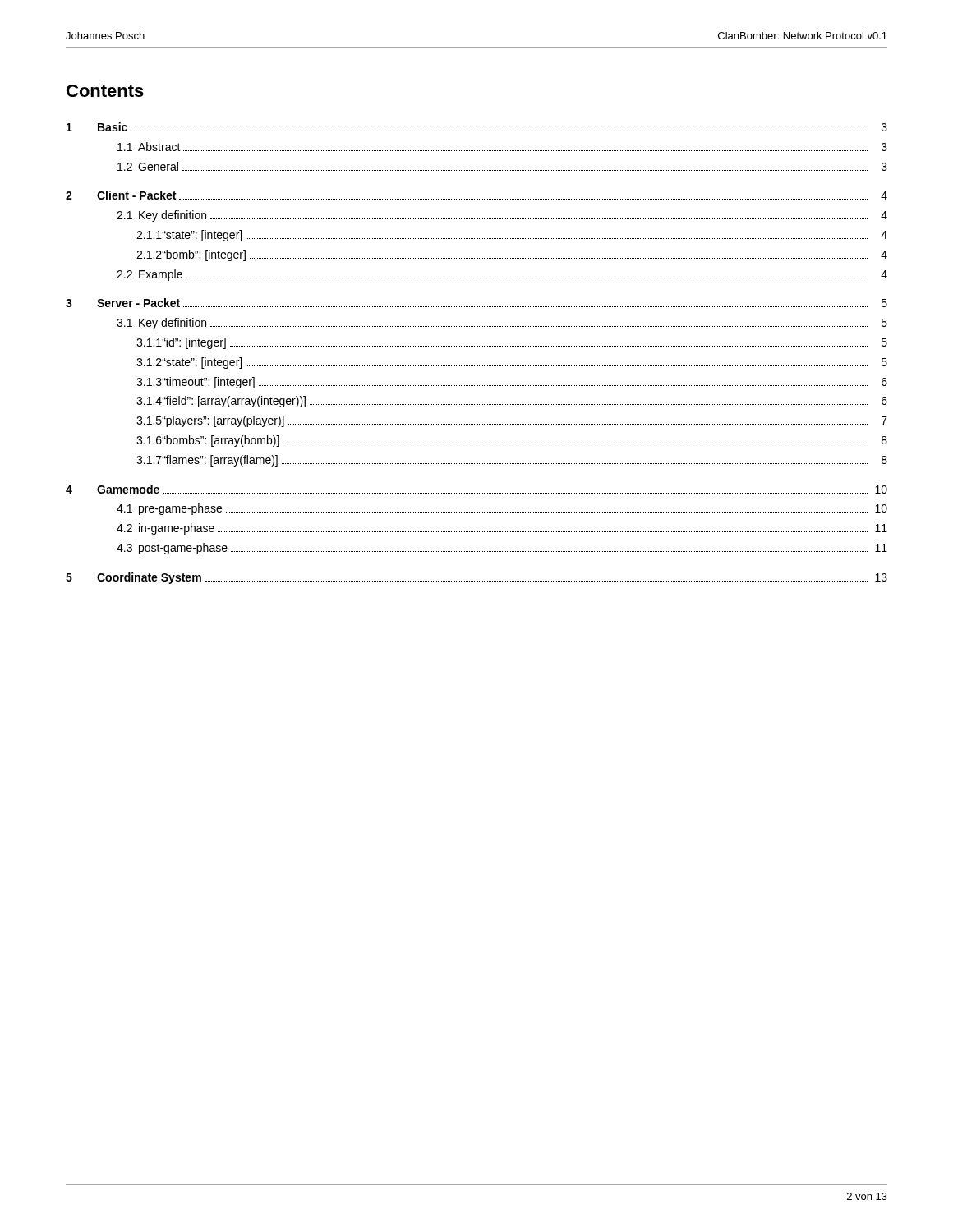The width and height of the screenshot is (953, 1232).
Task: Find the list item with the text "3 Server -"
Action: click(476, 304)
